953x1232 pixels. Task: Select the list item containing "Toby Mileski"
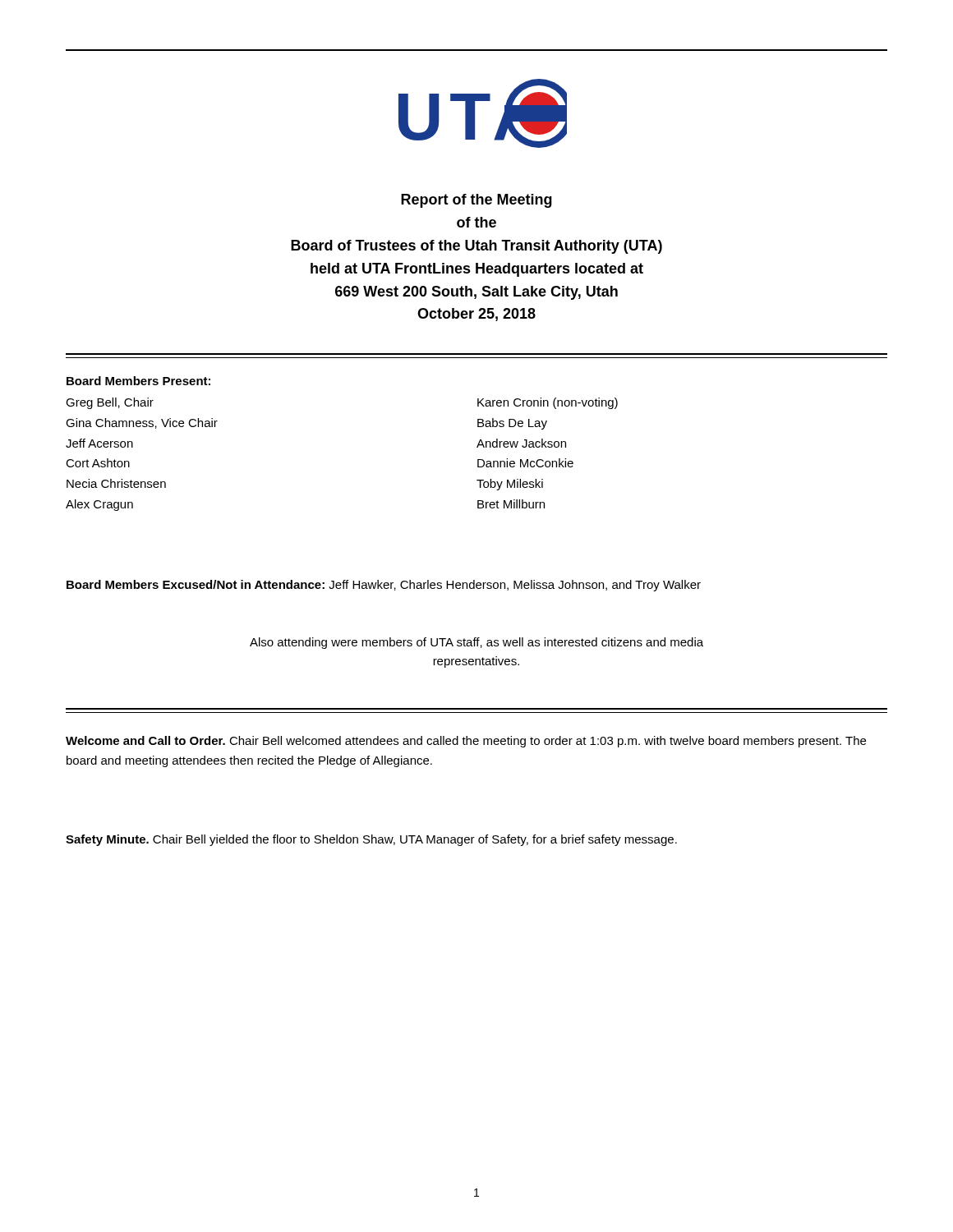click(510, 483)
